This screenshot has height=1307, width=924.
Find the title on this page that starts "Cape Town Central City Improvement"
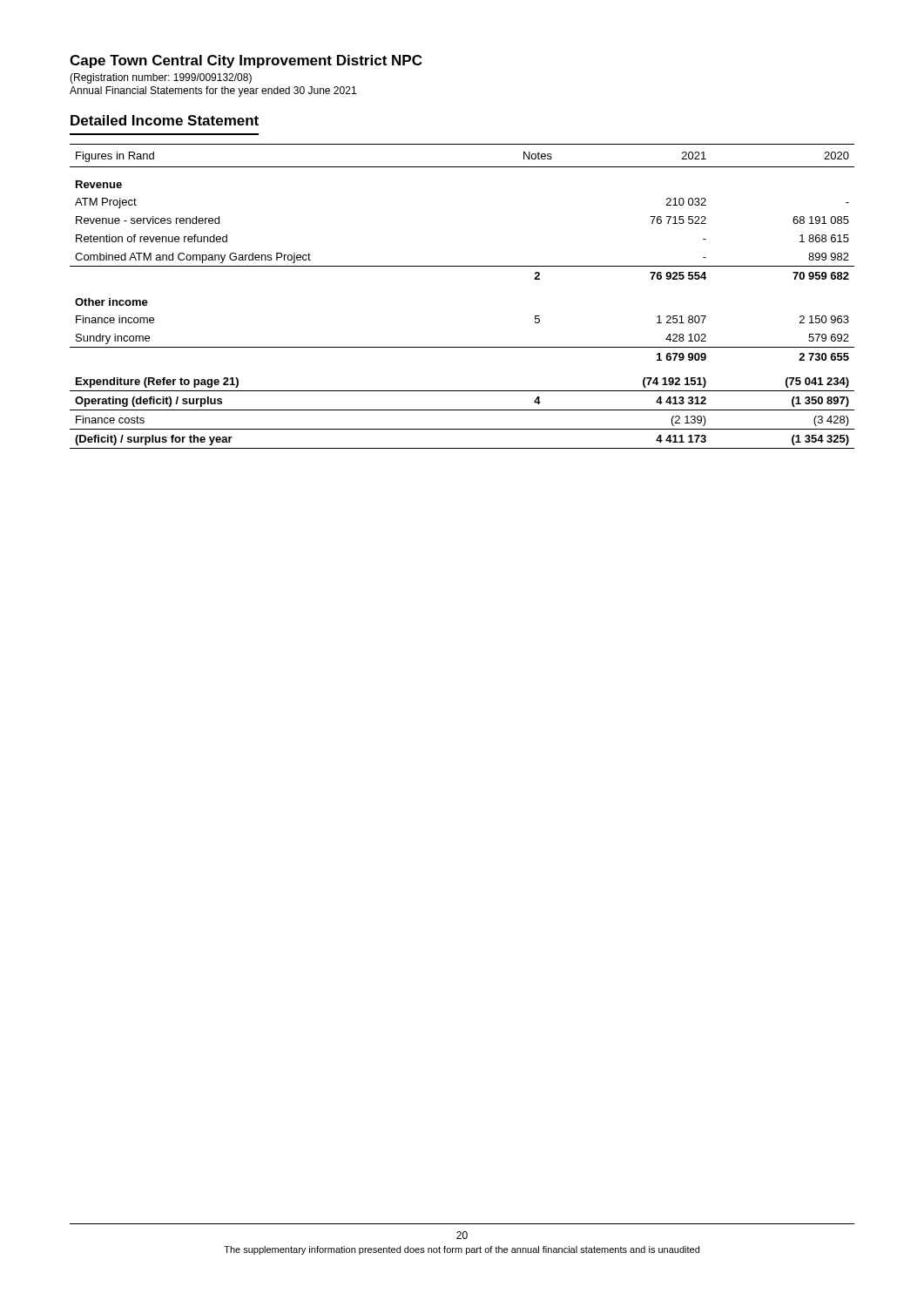[246, 61]
